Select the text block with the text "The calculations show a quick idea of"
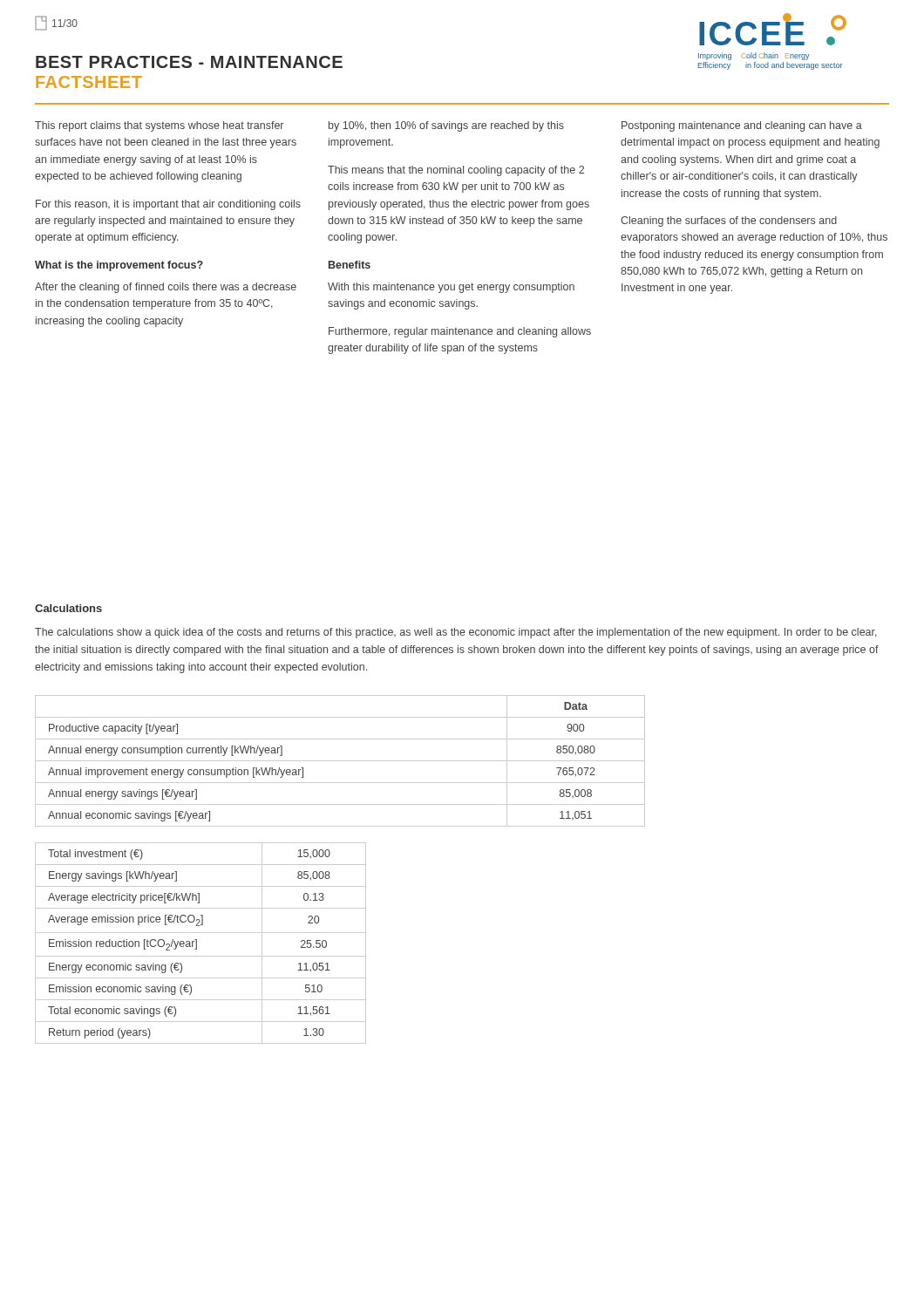Screen dimensions: 1308x924 click(457, 650)
